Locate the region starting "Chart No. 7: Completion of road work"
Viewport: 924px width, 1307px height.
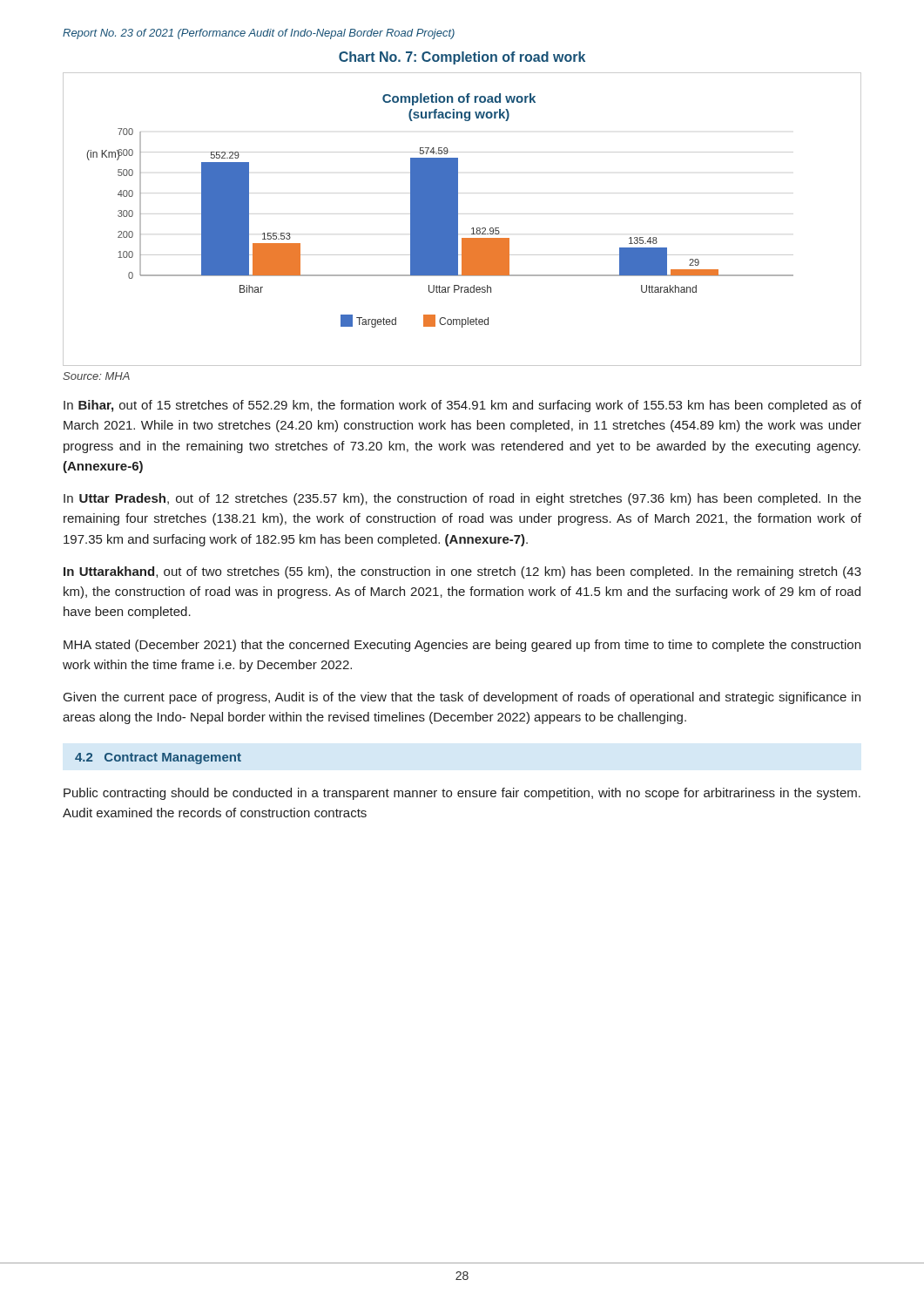pos(462,57)
